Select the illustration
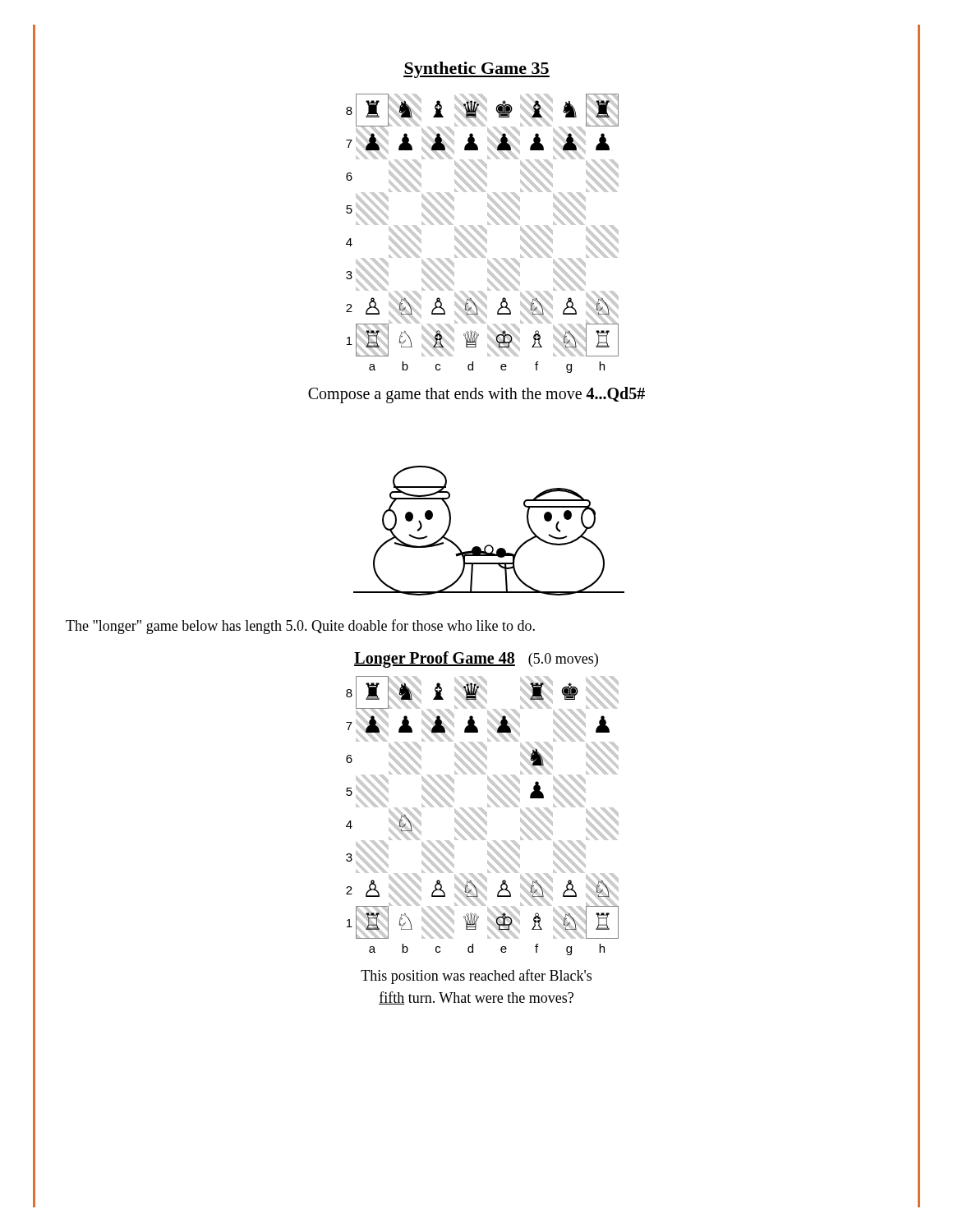The height and width of the screenshot is (1232, 953). pyautogui.click(x=476, y=506)
